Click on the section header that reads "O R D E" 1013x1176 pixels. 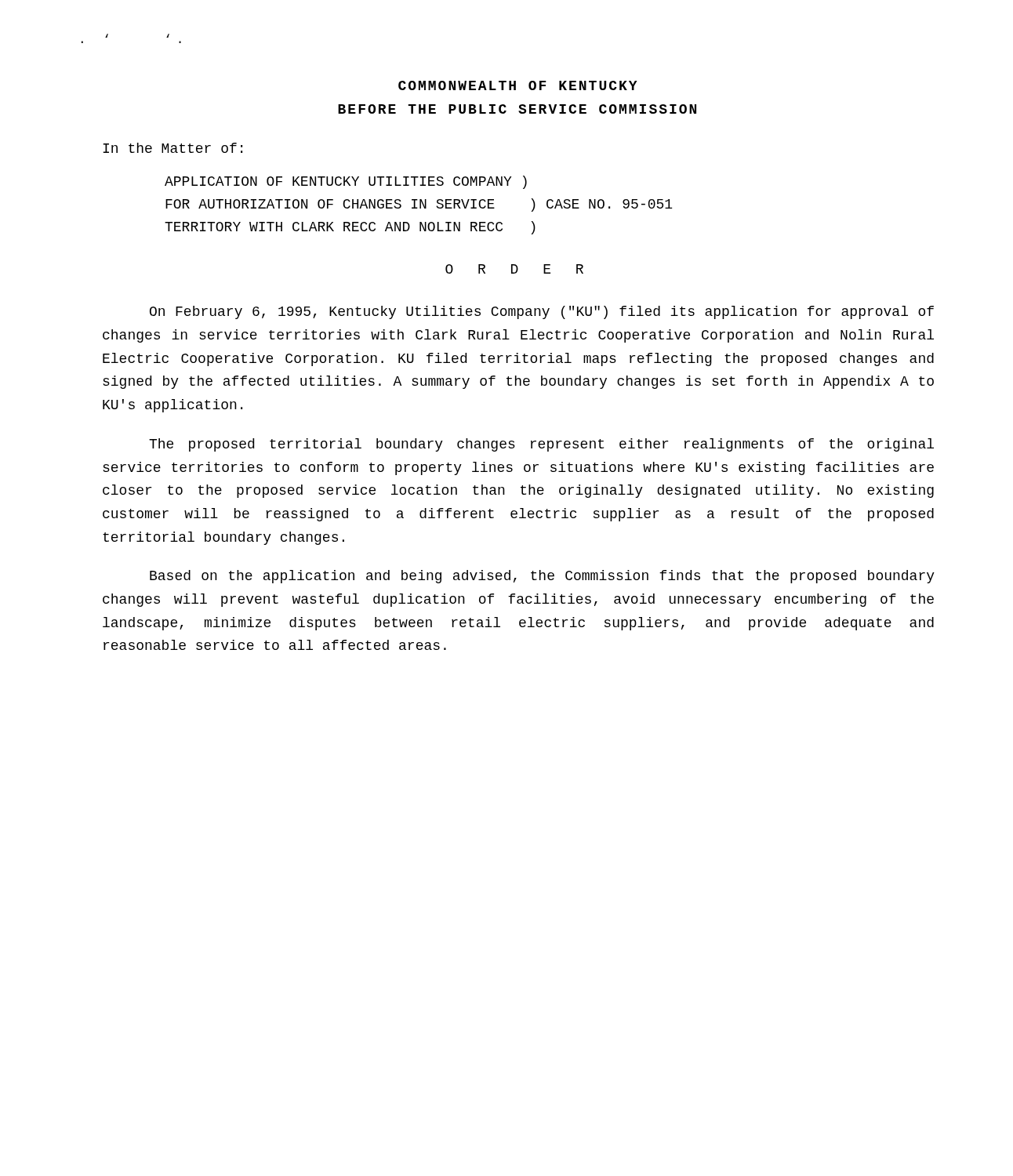(518, 270)
